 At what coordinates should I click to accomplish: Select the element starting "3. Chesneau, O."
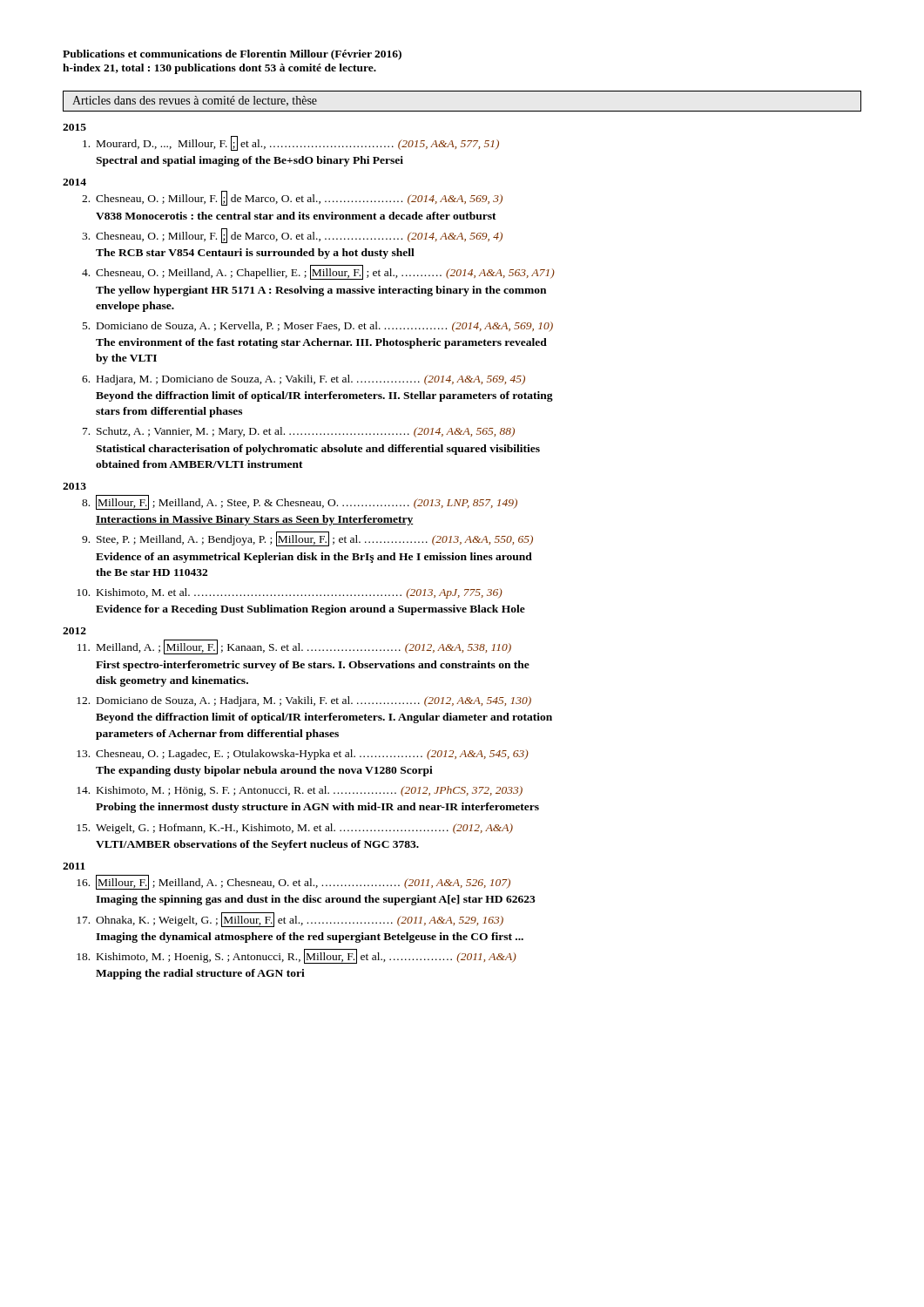pos(462,244)
